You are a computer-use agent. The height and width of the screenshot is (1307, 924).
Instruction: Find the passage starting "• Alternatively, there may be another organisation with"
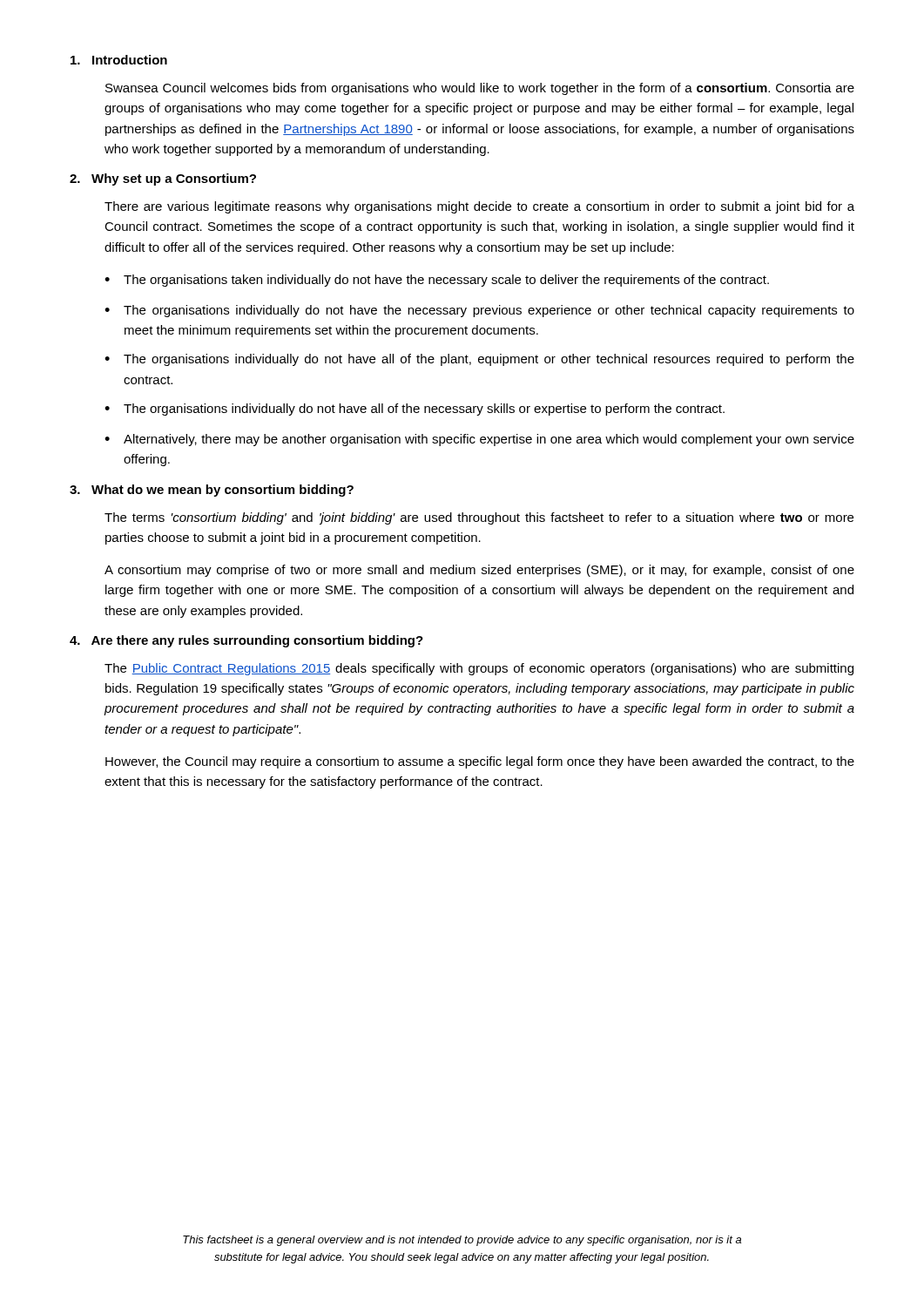point(479,449)
